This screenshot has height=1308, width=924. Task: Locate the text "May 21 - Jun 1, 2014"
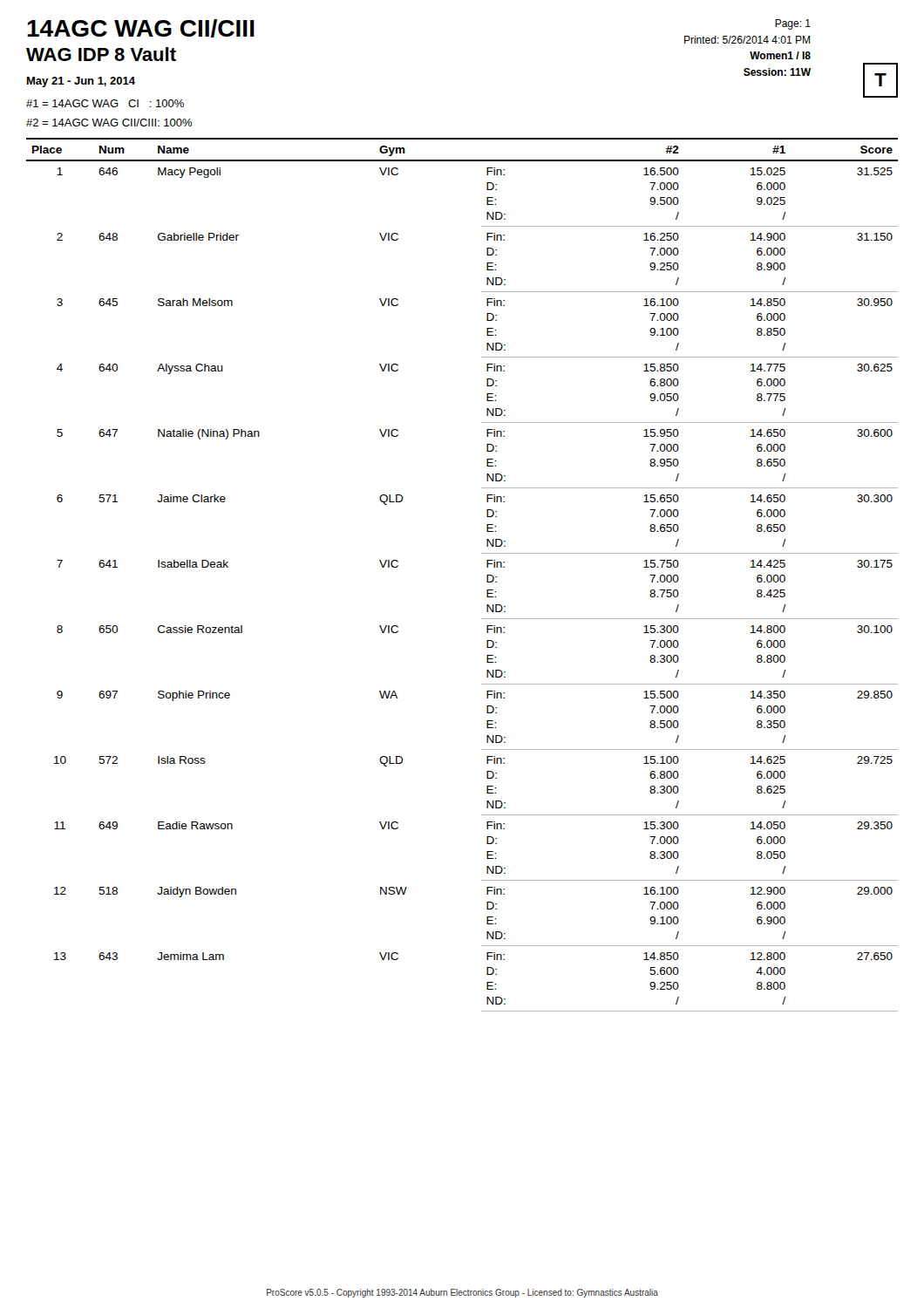click(x=81, y=81)
